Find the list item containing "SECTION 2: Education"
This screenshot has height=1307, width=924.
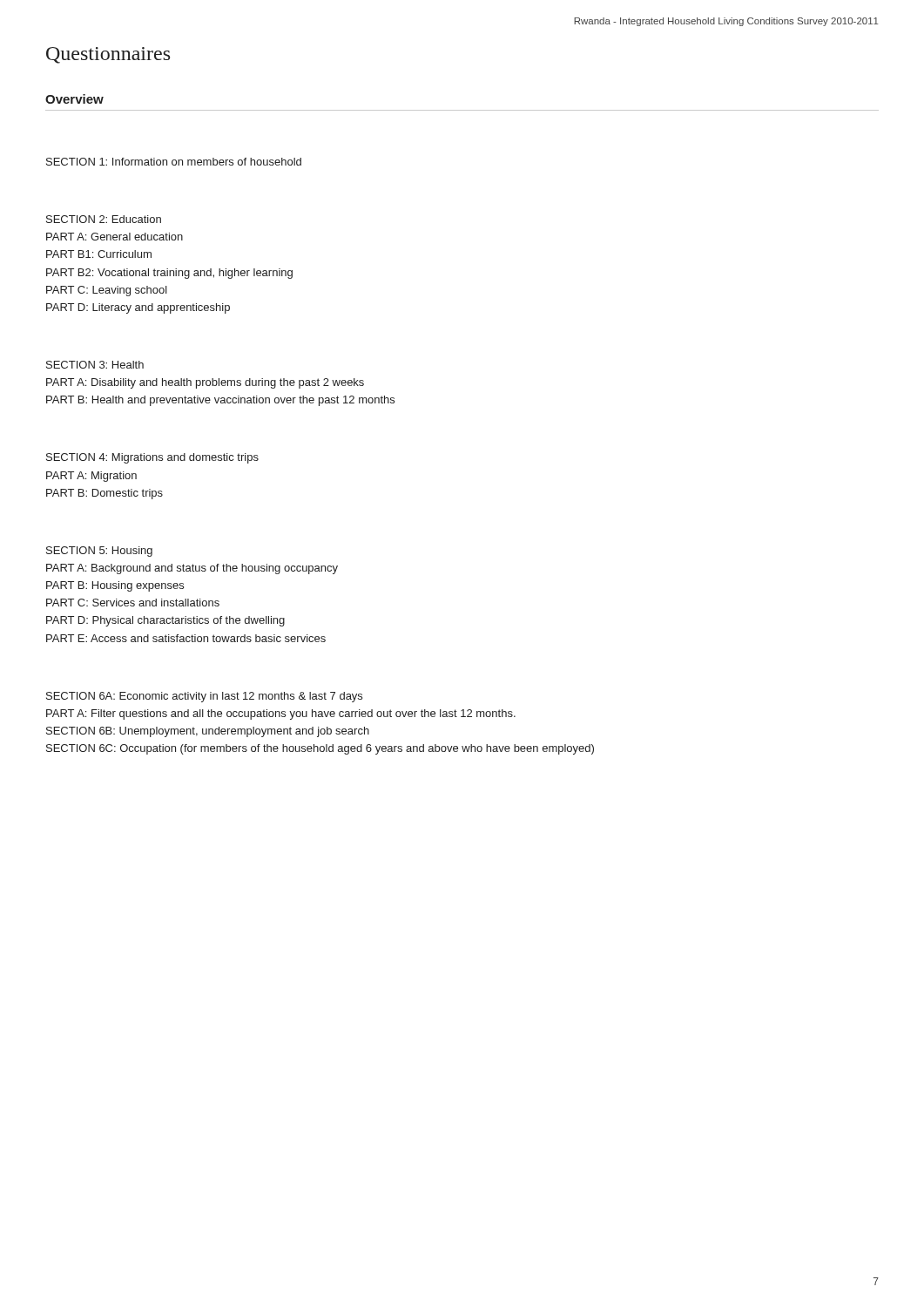pyautogui.click(x=103, y=219)
